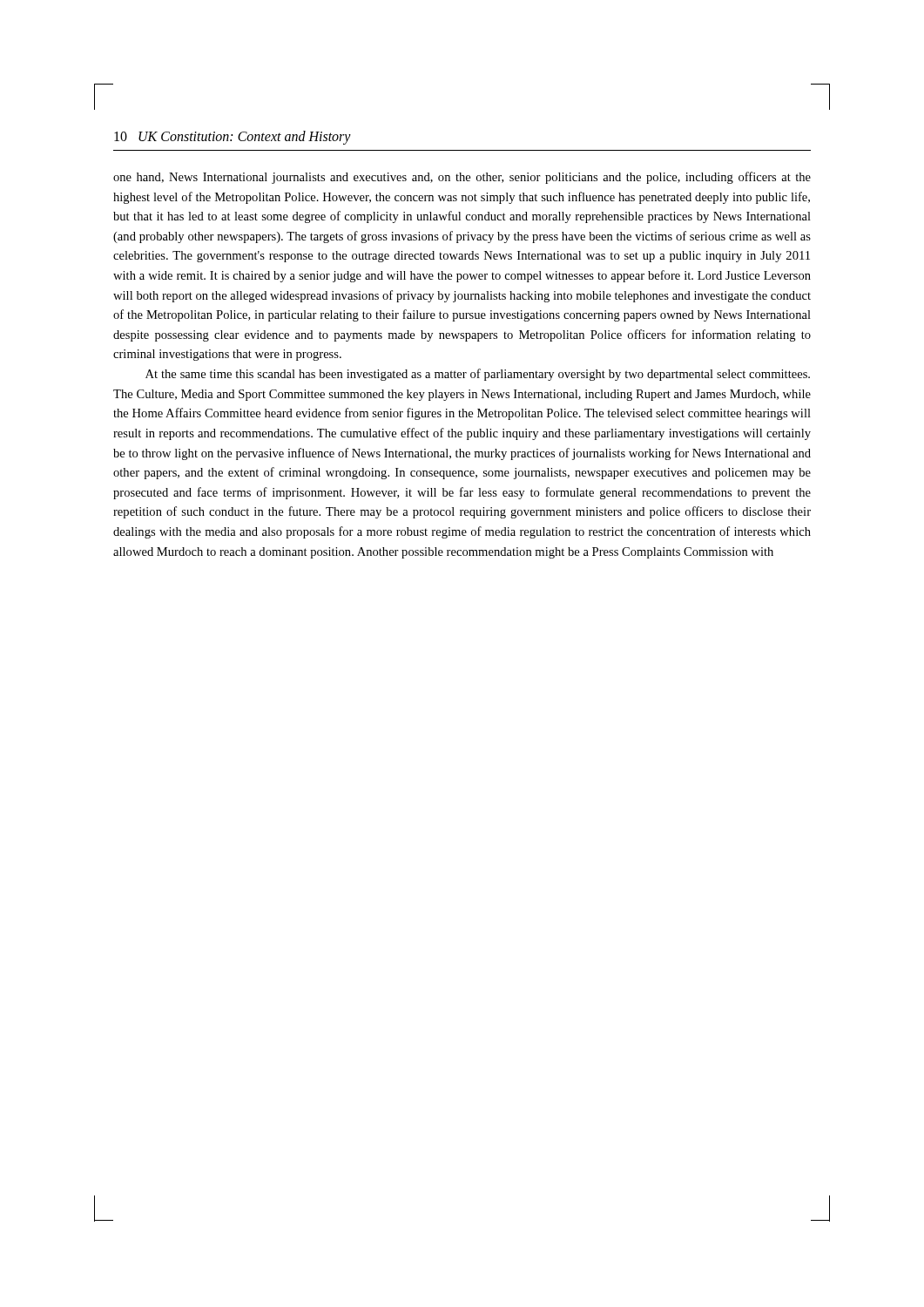This screenshot has width=924, height=1307.
Task: Find the text block with the text "At the same time this scandal has"
Action: pyautogui.click(x=462, y=463)
